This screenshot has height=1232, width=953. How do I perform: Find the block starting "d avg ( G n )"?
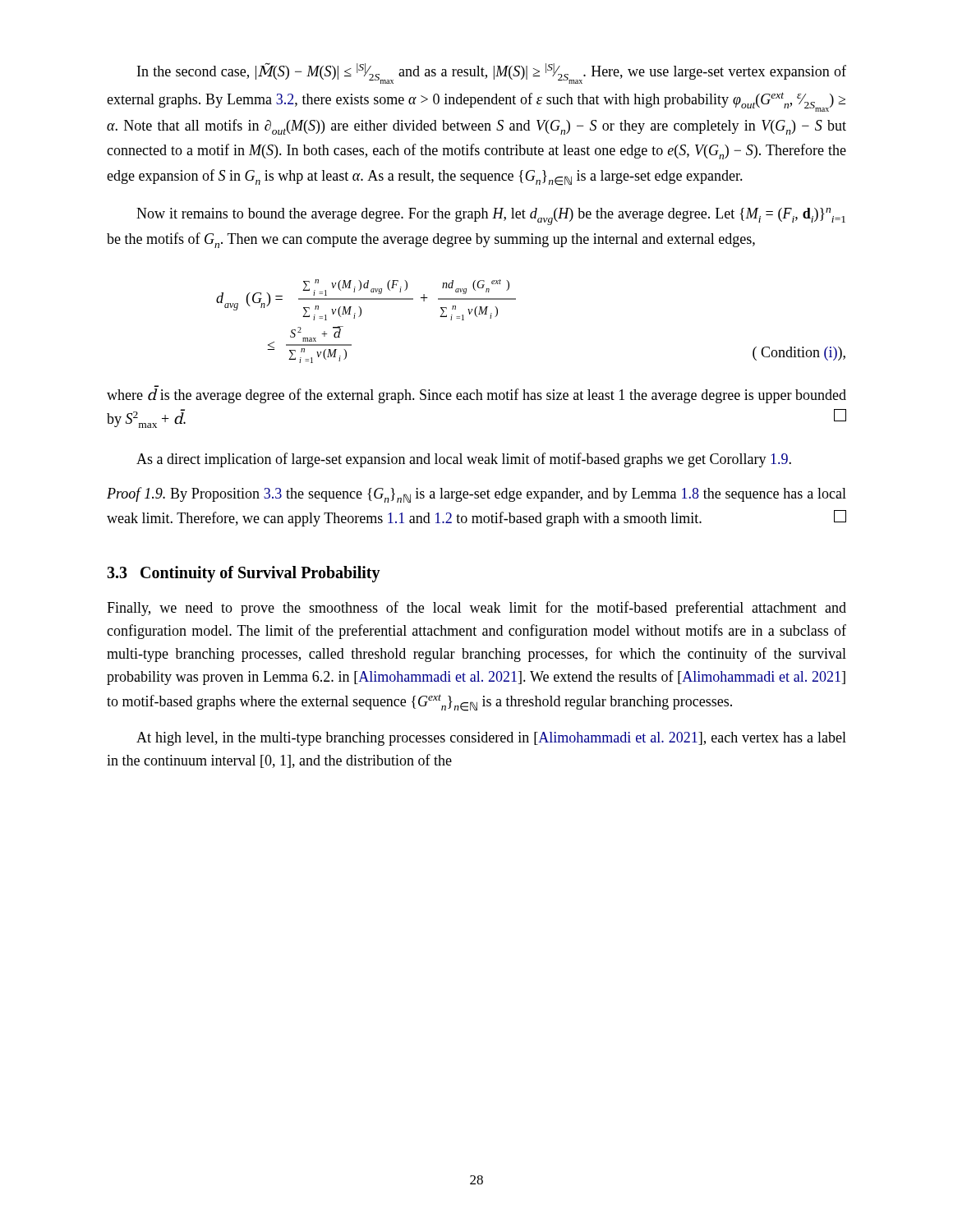[476, 319]
